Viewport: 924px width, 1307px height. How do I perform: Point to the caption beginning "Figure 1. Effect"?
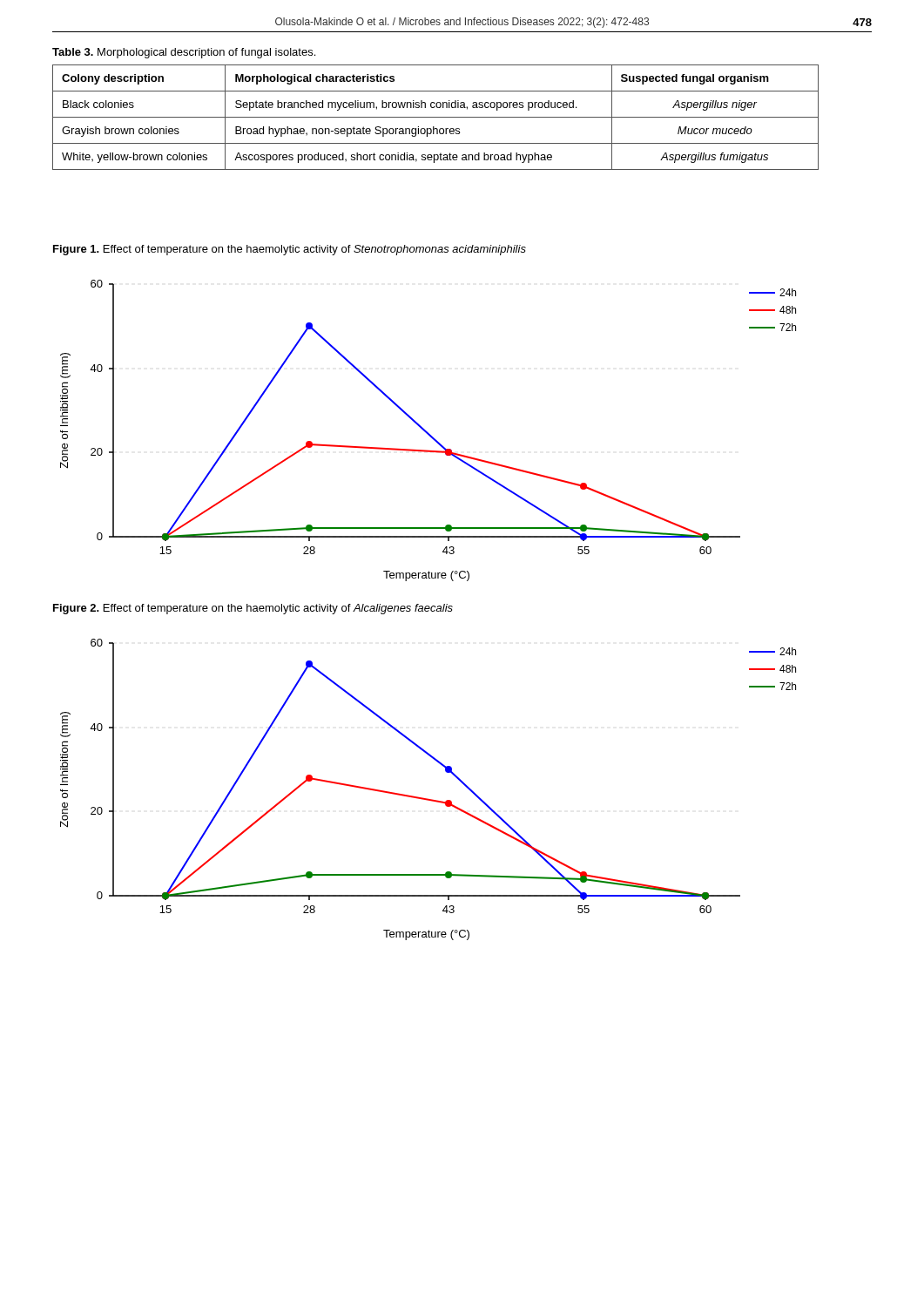[289, 249]
